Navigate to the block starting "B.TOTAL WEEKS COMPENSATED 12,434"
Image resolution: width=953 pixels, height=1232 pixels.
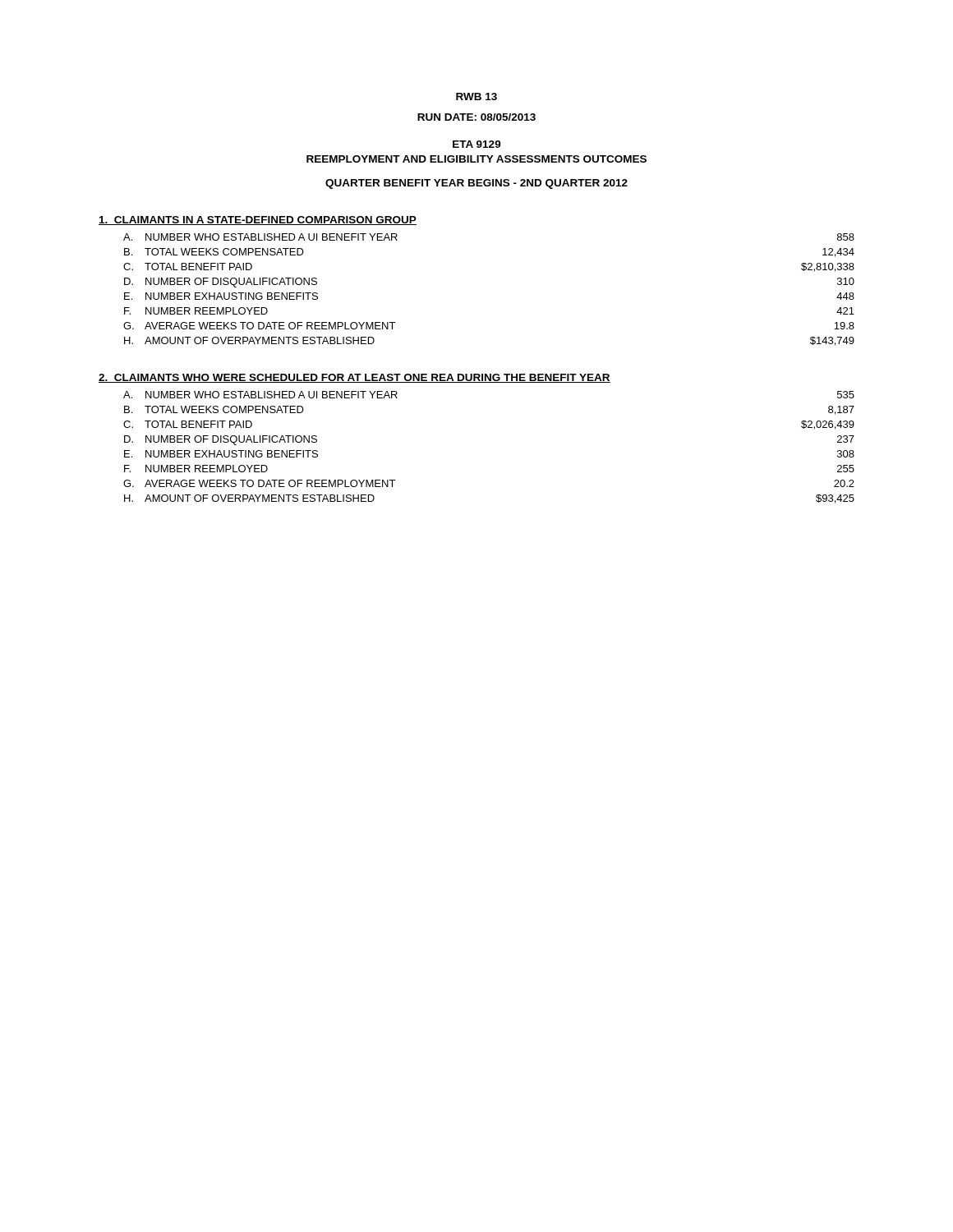pyautogui.click(x=224, y=253)
